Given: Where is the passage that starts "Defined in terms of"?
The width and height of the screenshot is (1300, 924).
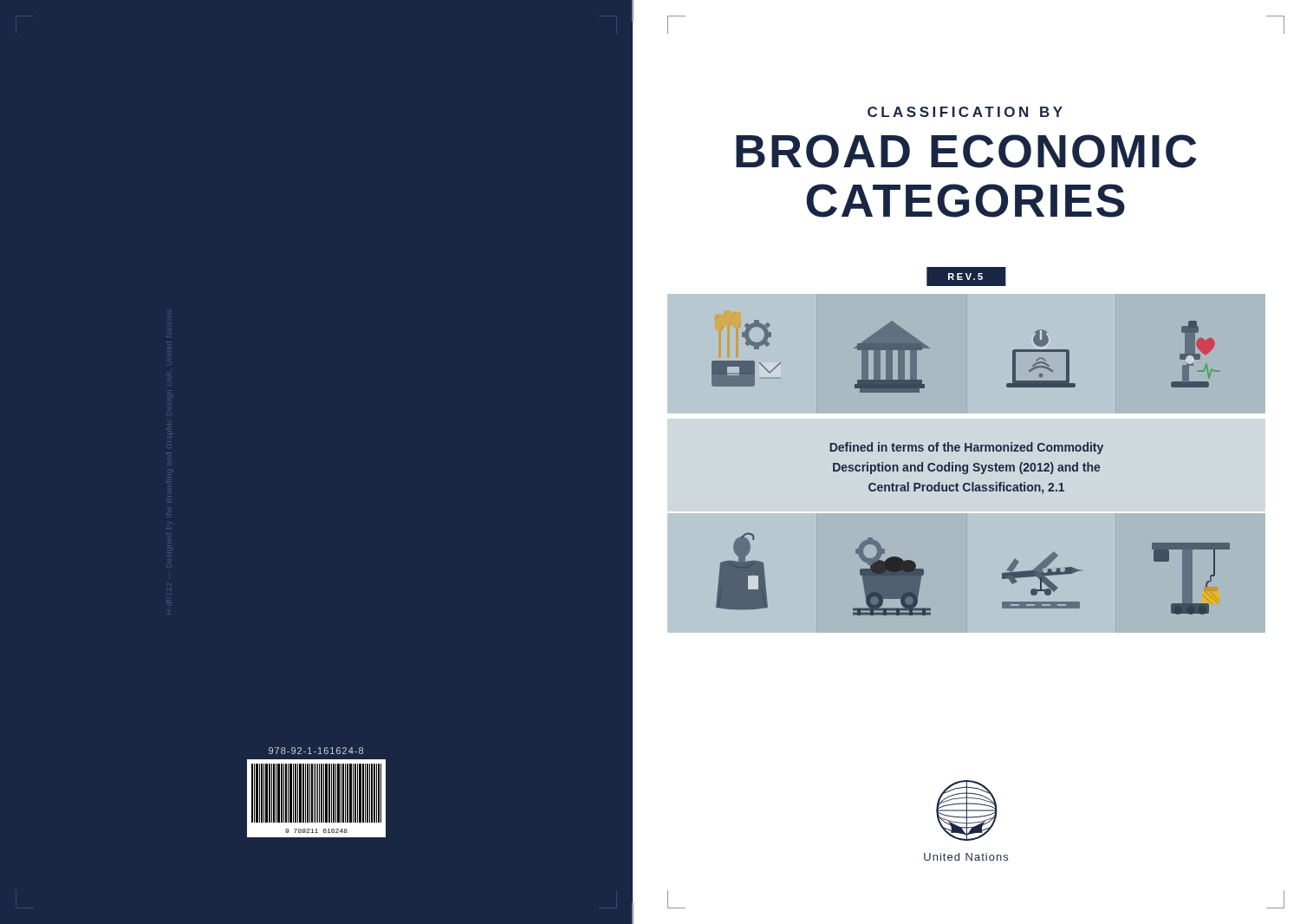Looking at the screenshot, I should pyautogui.click(x=966, y=467).
